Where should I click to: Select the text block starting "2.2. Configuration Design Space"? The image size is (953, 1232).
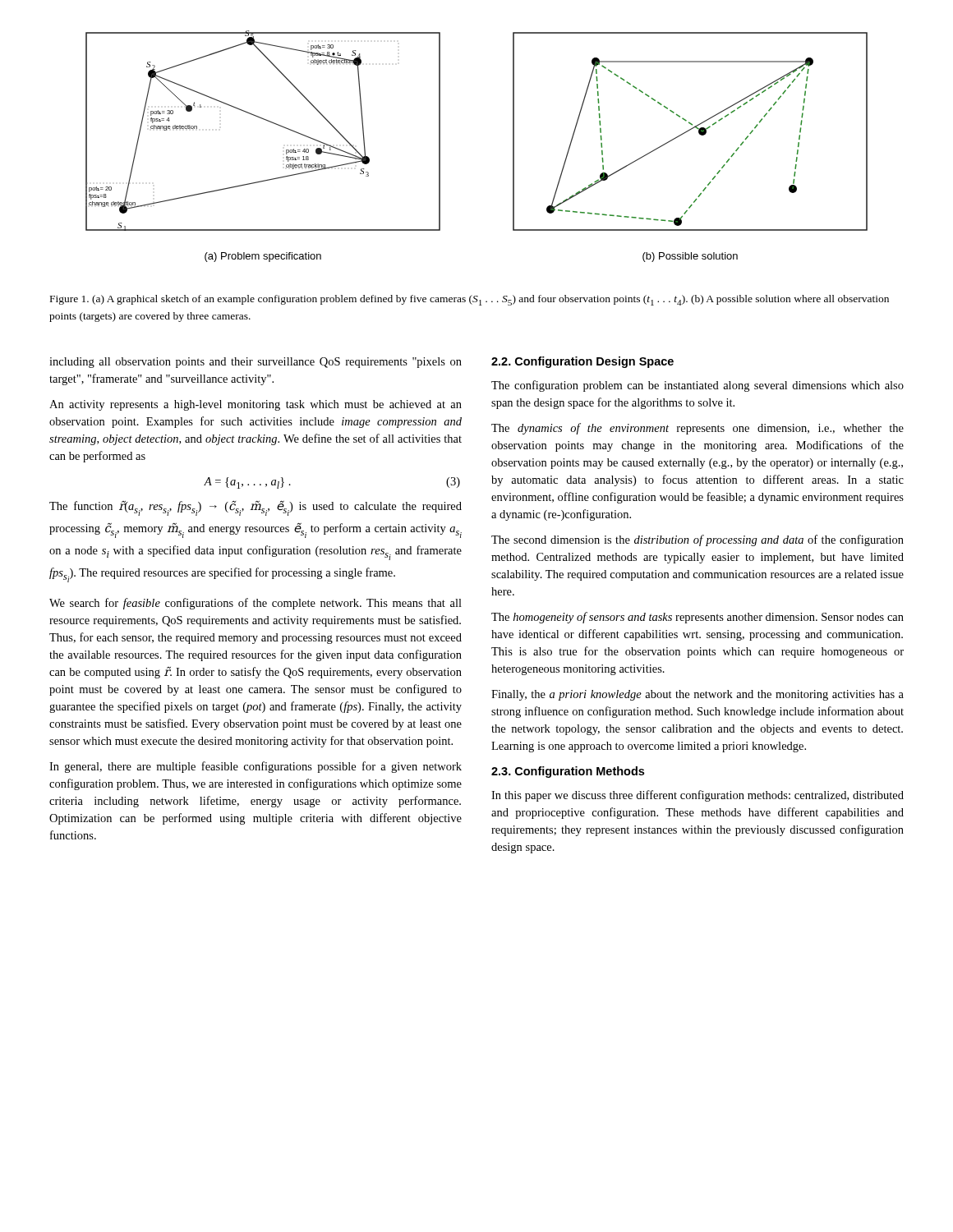click(x=583, y=361)
